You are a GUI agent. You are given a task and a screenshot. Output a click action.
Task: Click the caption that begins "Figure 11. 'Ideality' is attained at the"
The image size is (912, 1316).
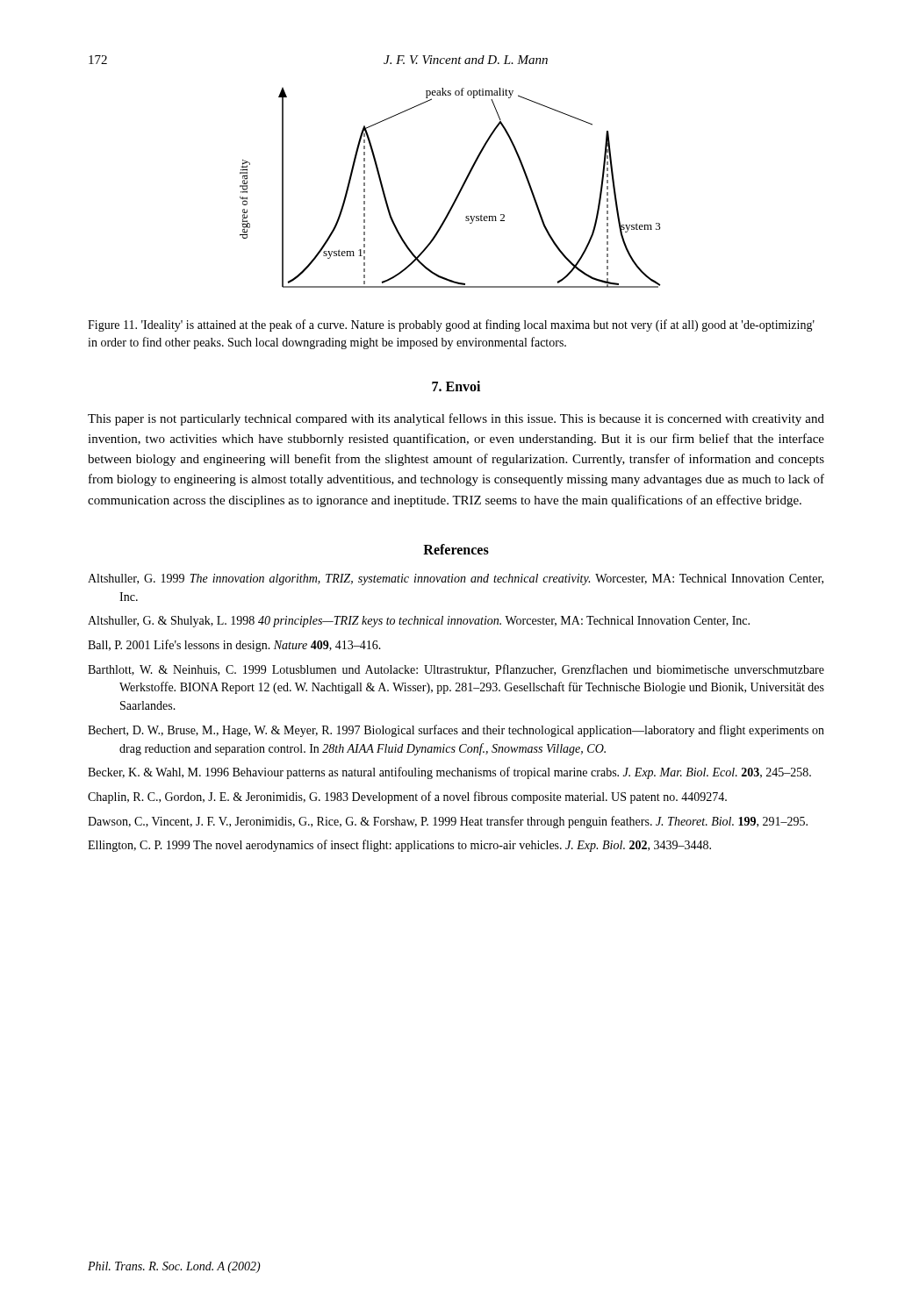point(451,334)
